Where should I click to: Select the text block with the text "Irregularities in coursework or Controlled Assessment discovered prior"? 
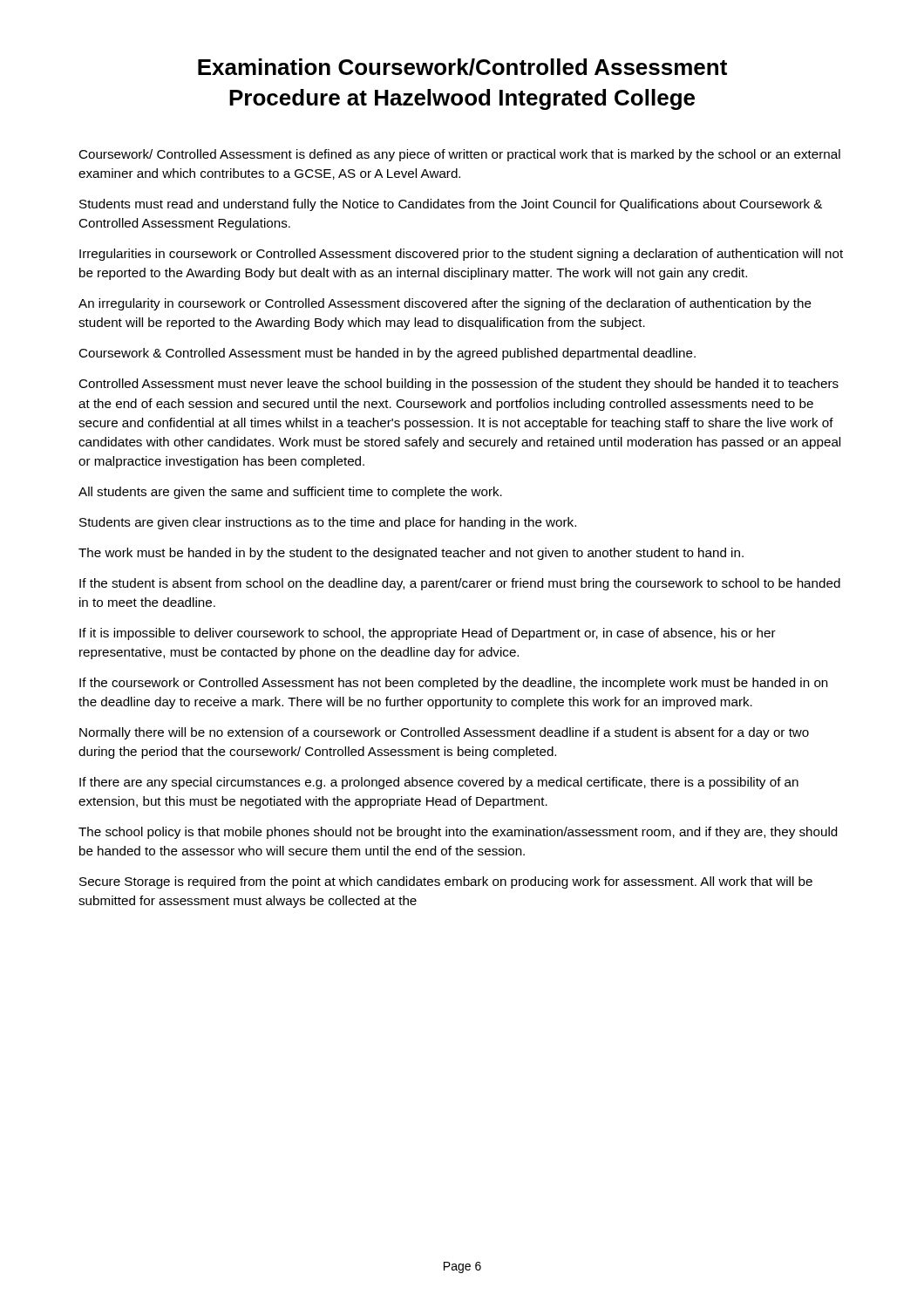click(x=461, y=263)
